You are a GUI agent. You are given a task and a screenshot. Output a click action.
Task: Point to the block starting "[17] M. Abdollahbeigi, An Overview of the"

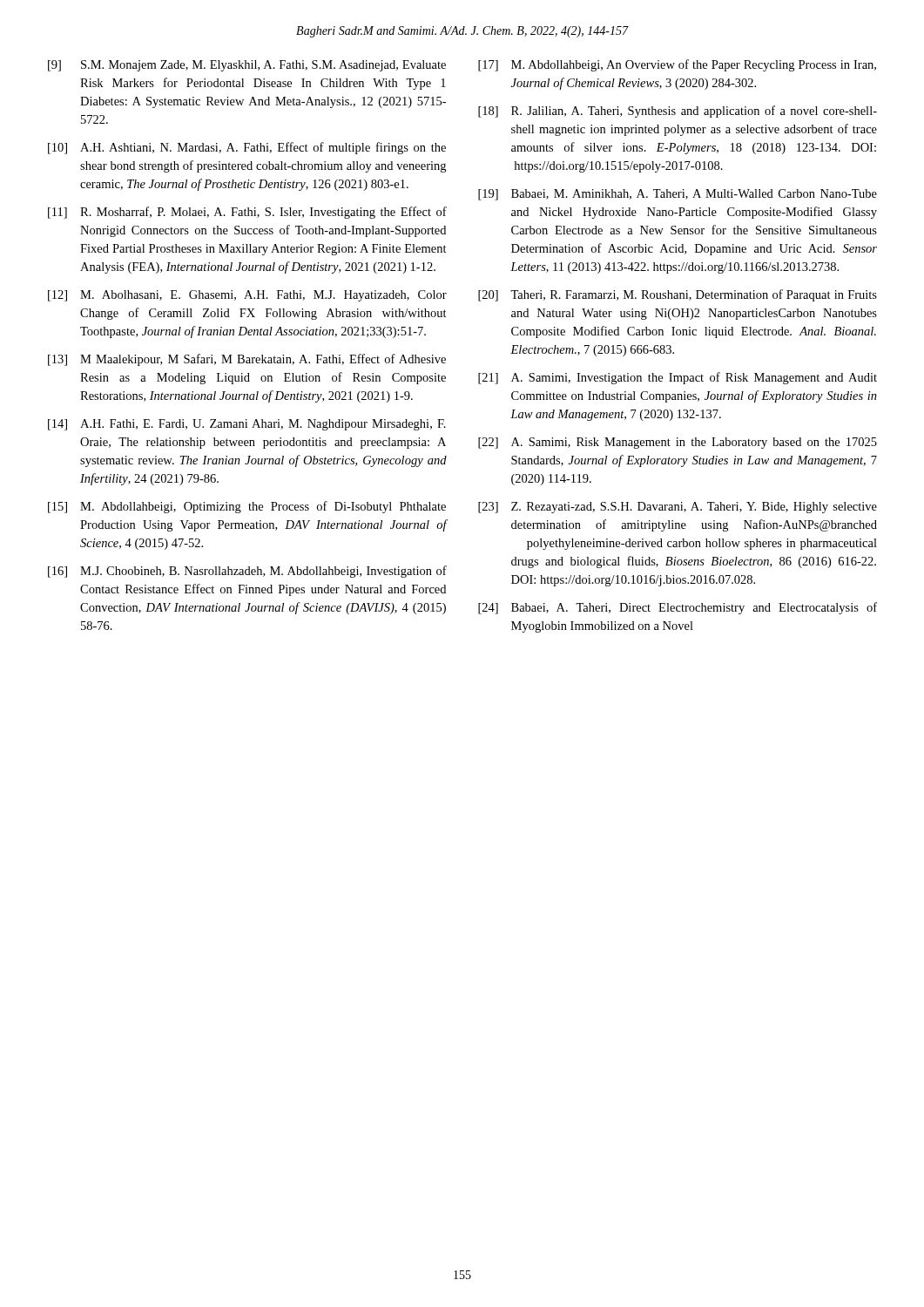(677, 74)
